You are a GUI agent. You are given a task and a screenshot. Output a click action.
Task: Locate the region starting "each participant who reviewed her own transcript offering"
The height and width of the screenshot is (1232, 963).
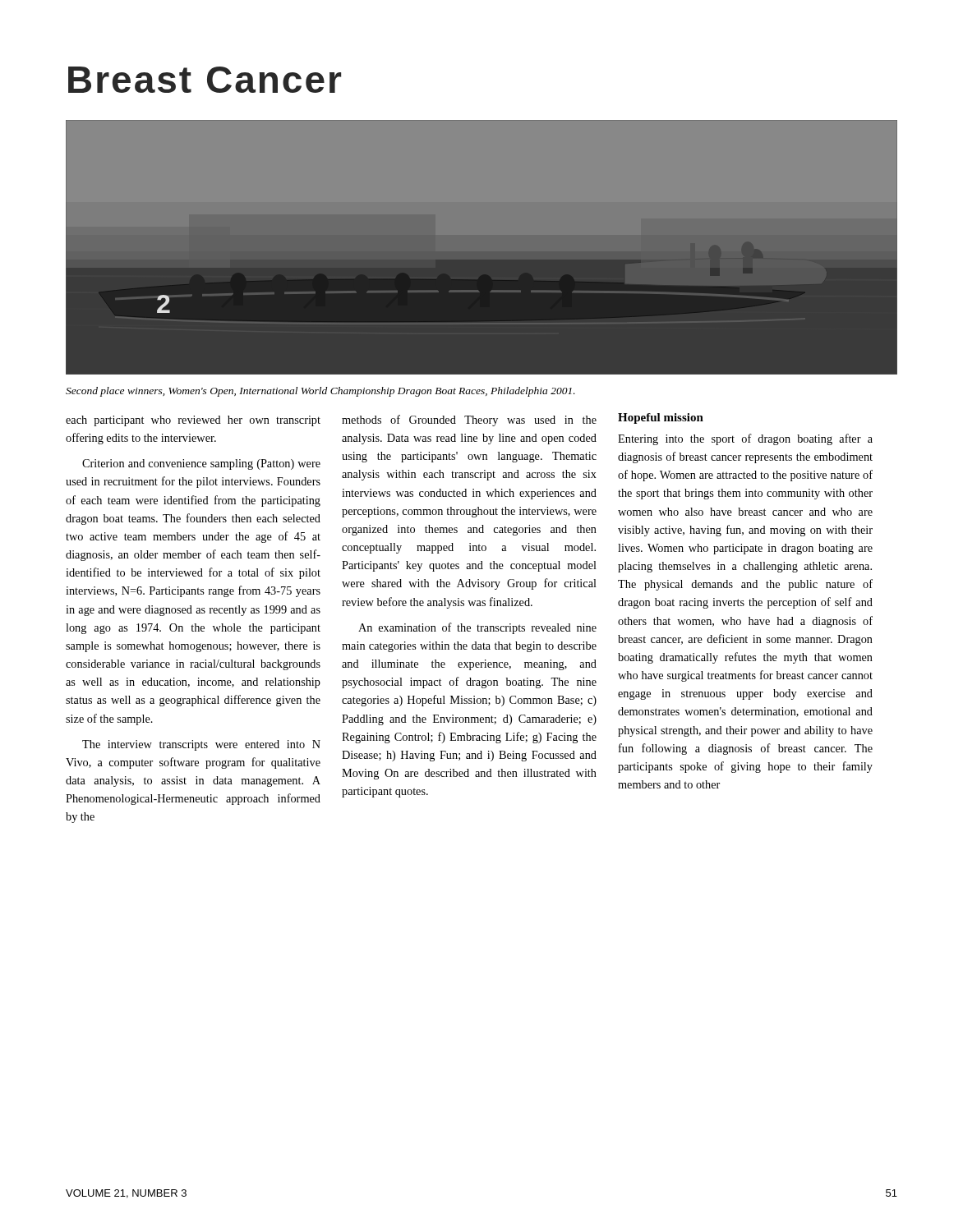coord(193,429)
